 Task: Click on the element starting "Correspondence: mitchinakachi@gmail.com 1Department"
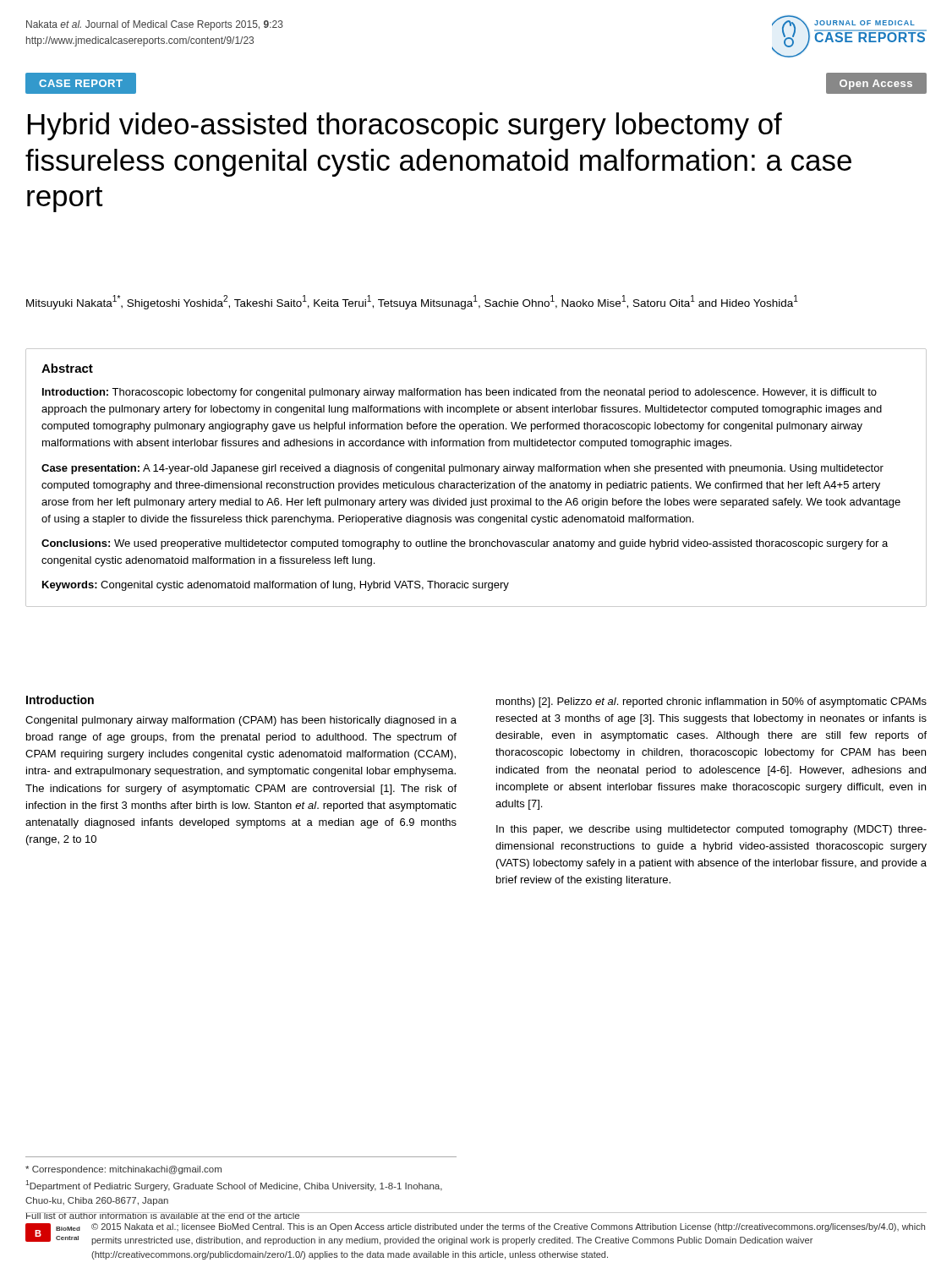click(234, 1192)
